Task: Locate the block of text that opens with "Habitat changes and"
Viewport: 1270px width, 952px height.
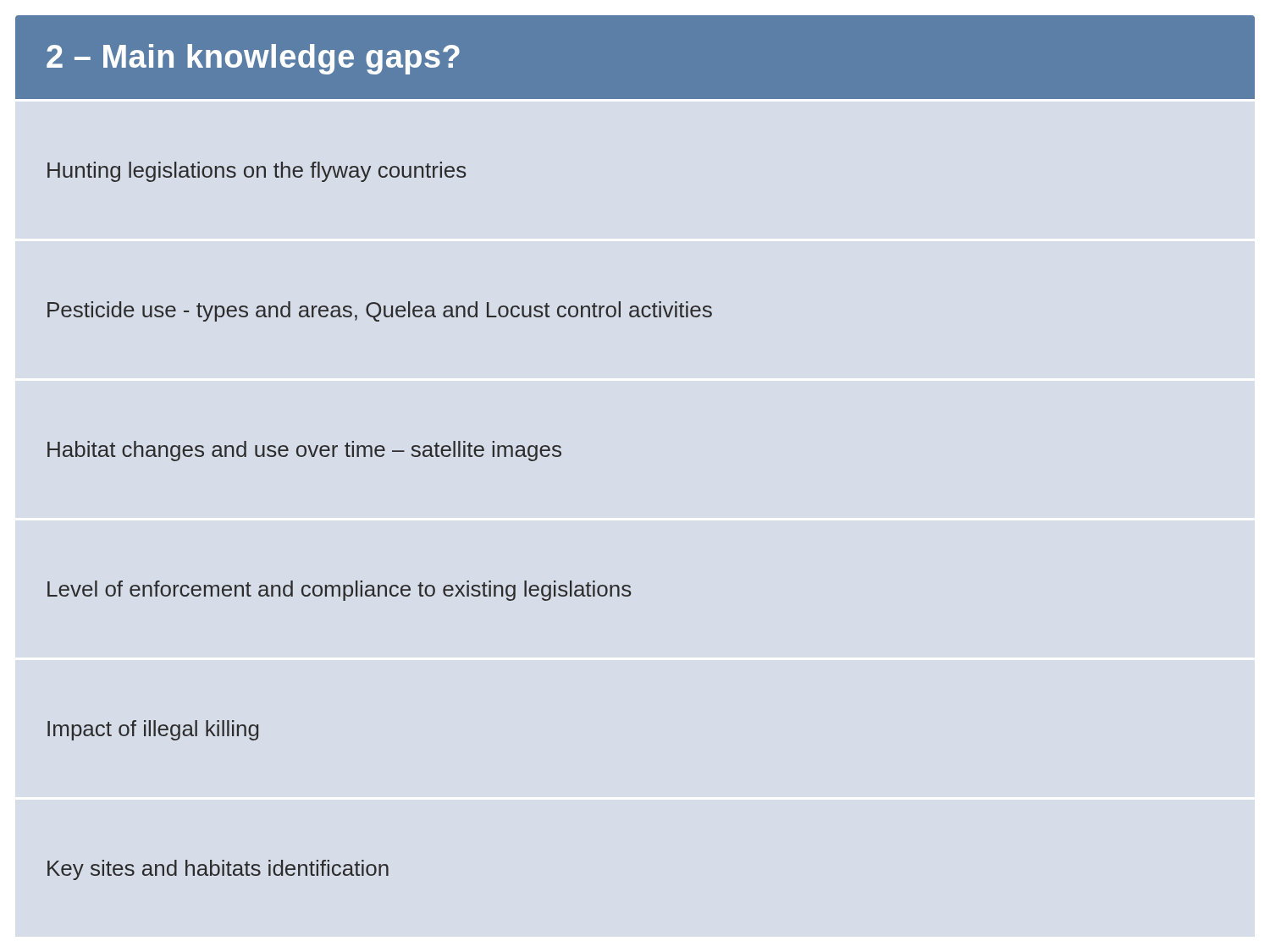Action: (x=304, y=449)
